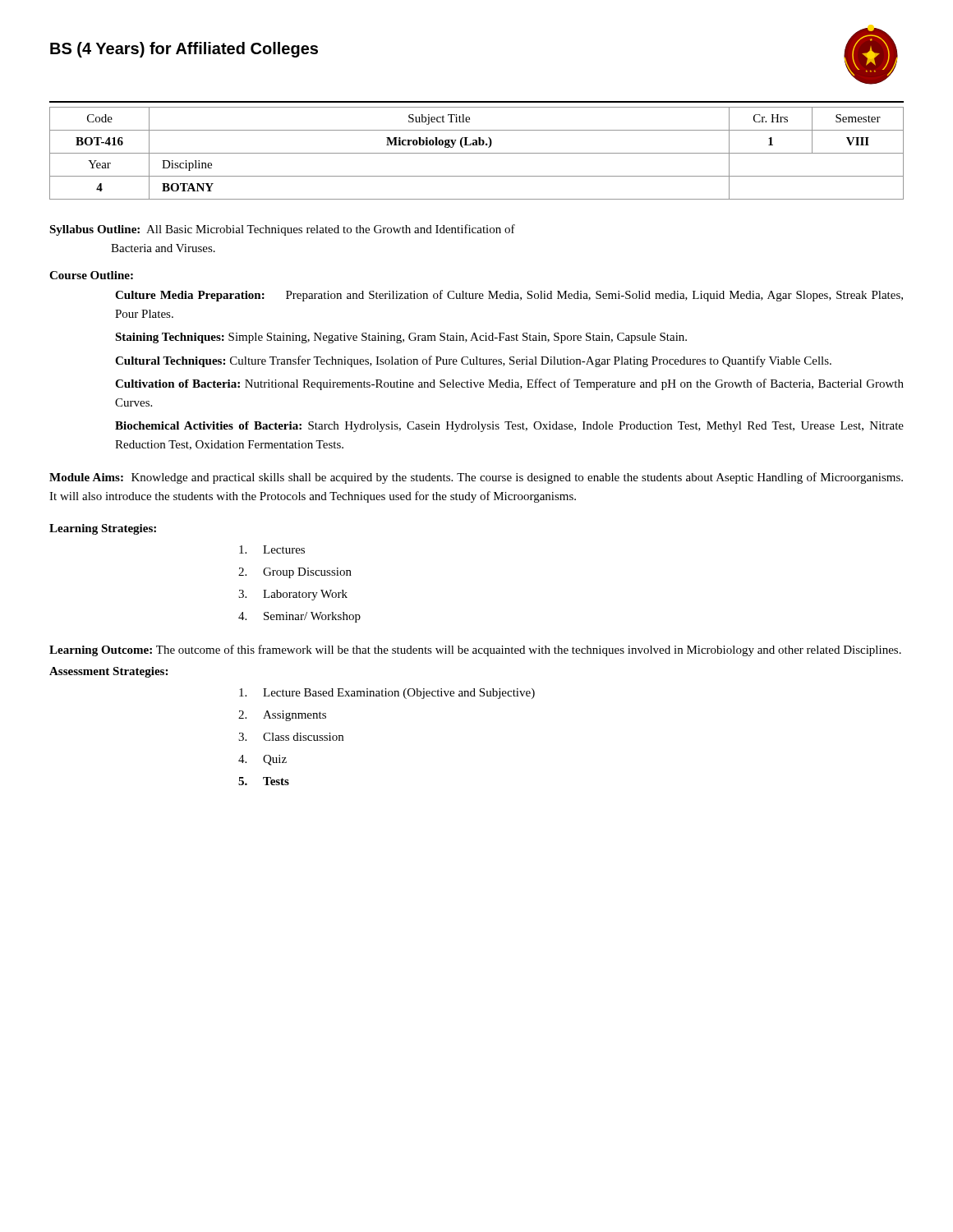Select the table that reads "Cr. Hrs"
This screenshot has width=953, height=1232.
(476, 153)
